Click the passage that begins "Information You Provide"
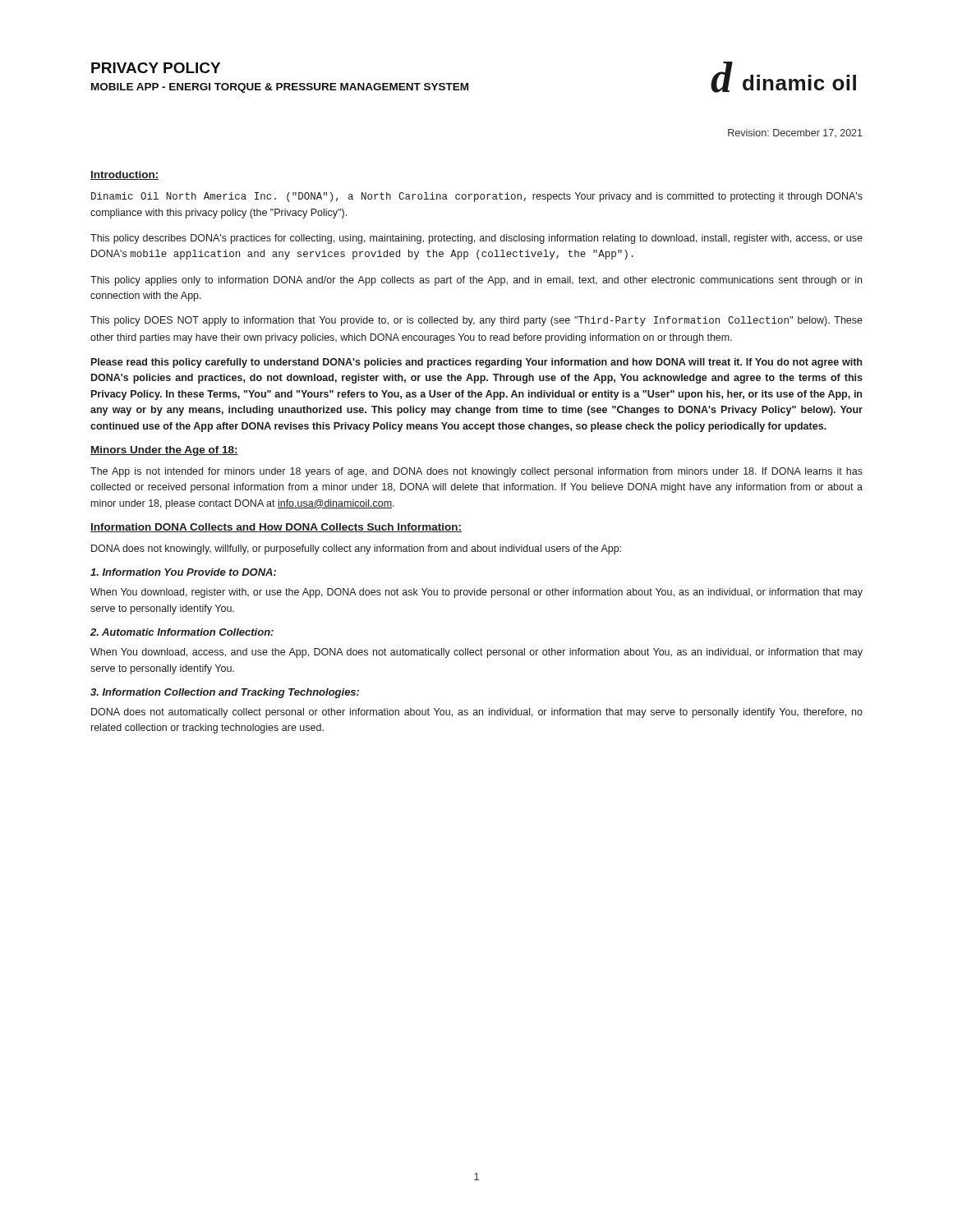 (184, 572)
